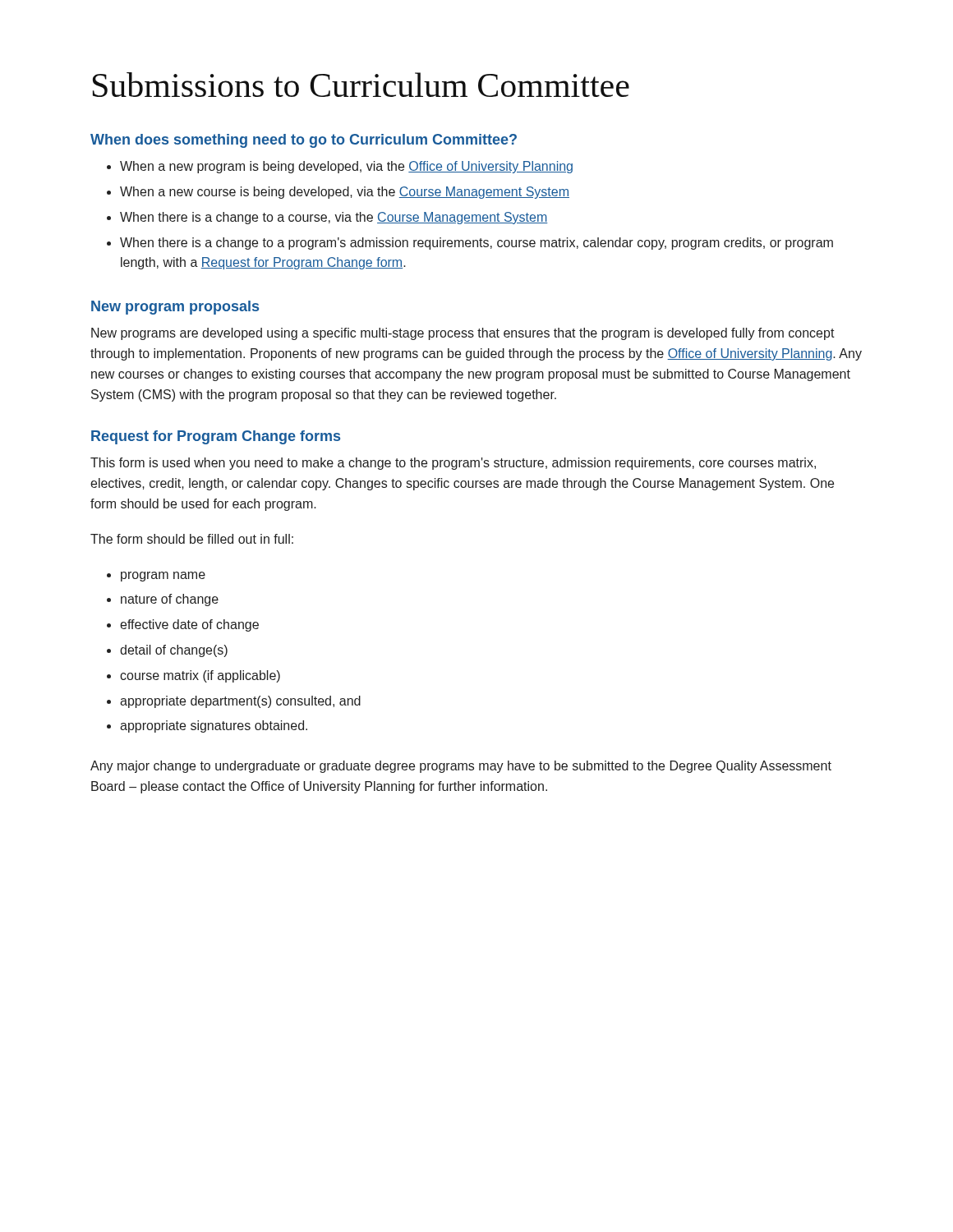The height and width of the screenshot is (1232, 953).
Task: Point to the block beginning "The form should be filled out in"
Action: pyautogui.click(x=192, y=539)
